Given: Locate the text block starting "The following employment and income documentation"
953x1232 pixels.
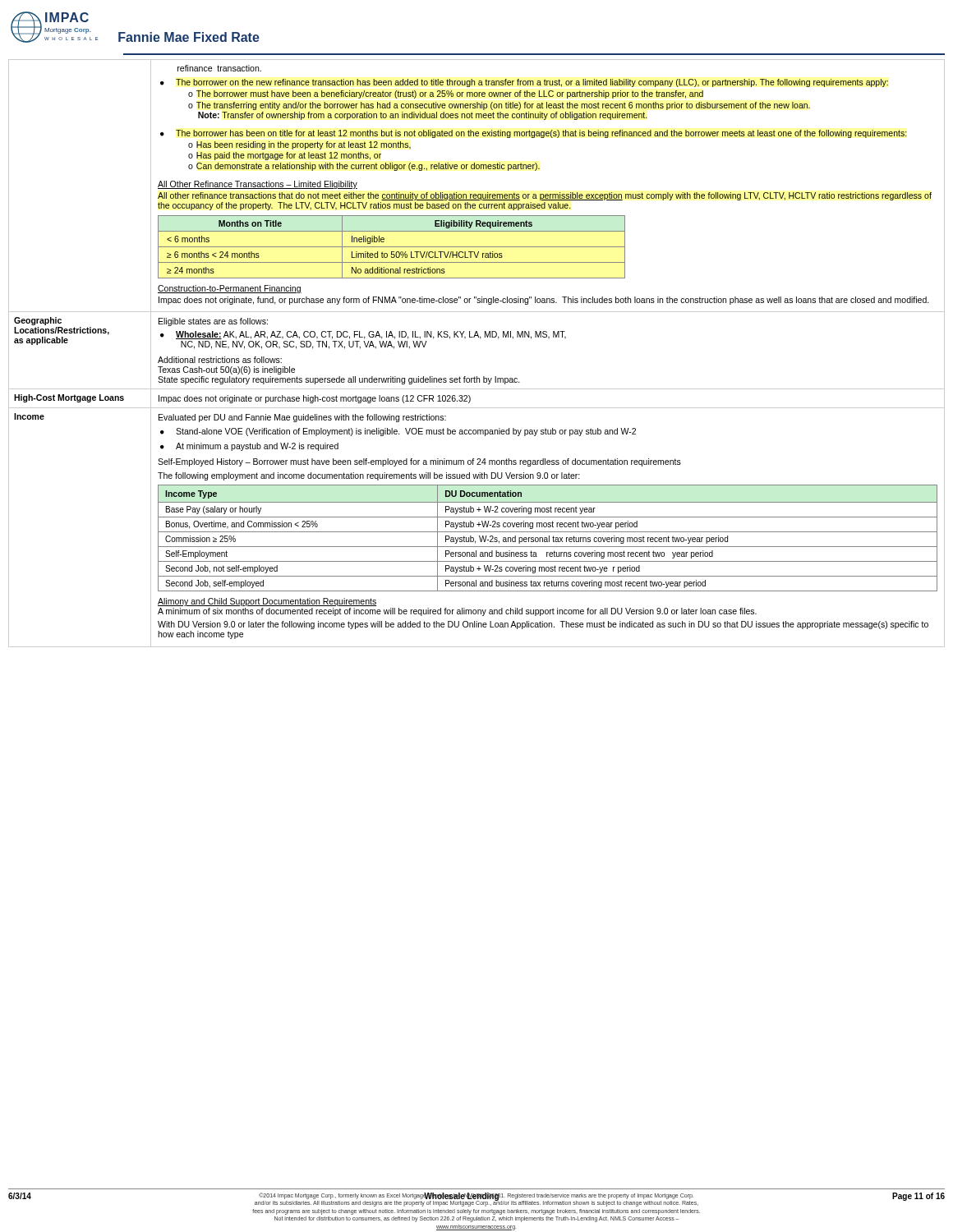Looking at the screenshot, I should coord(369,476).
